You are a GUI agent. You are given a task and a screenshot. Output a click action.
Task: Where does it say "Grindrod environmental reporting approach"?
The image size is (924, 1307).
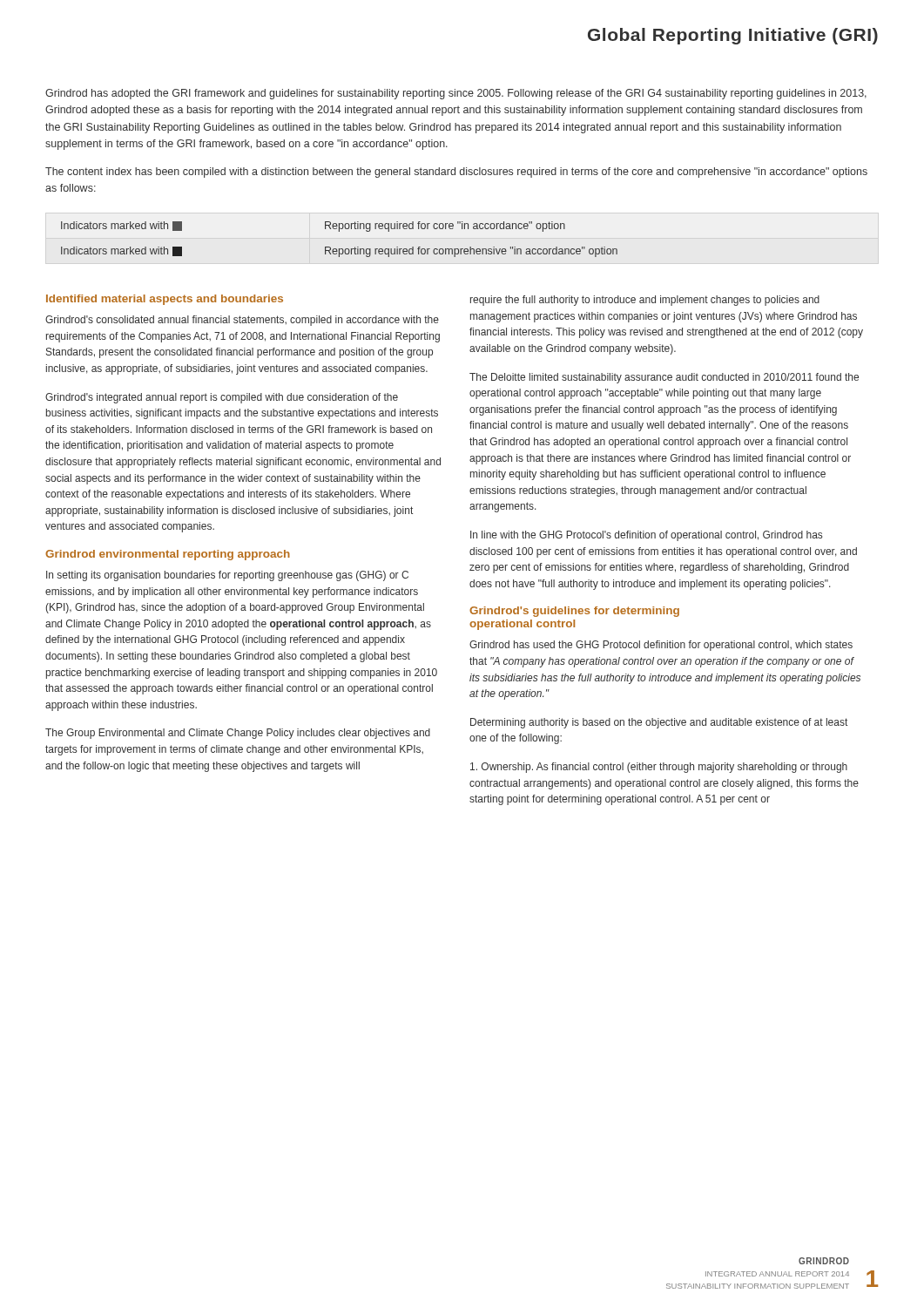[x=243, y=554]
